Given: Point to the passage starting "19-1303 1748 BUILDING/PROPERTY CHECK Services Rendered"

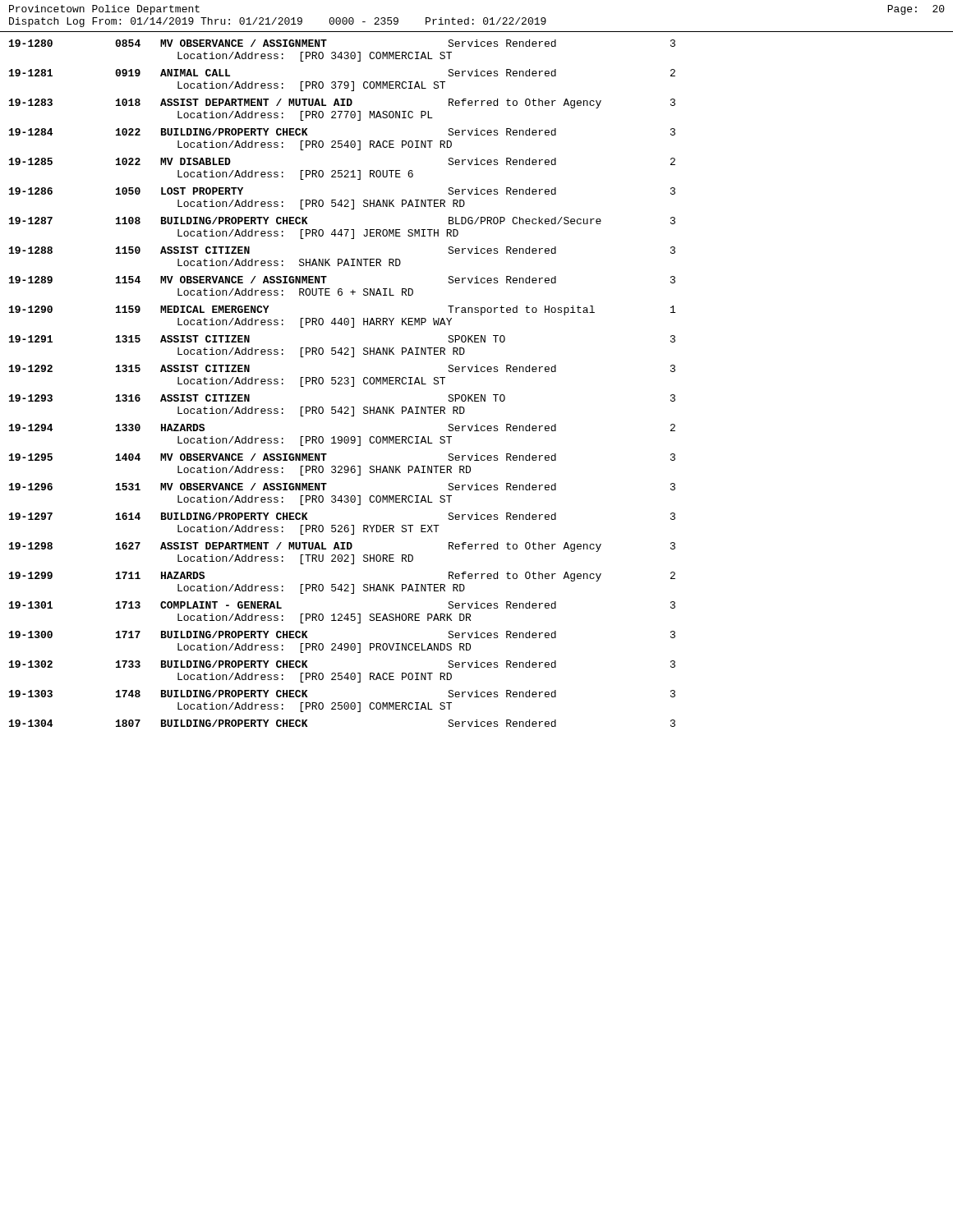Looking at the screenshot, I should tap(476, 701).
